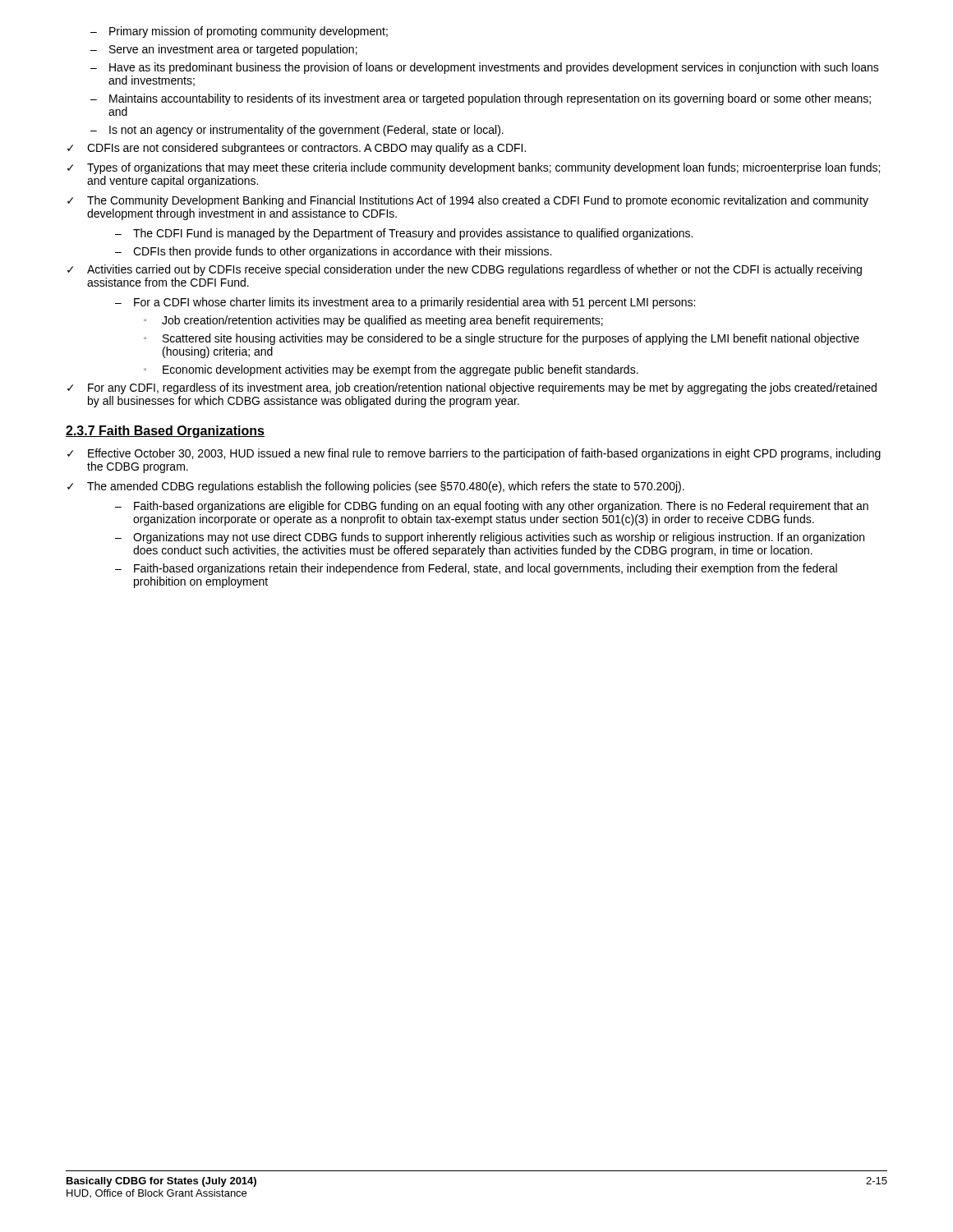Locate the block starting "– Primary mission of"

click(x=239, y=32)
